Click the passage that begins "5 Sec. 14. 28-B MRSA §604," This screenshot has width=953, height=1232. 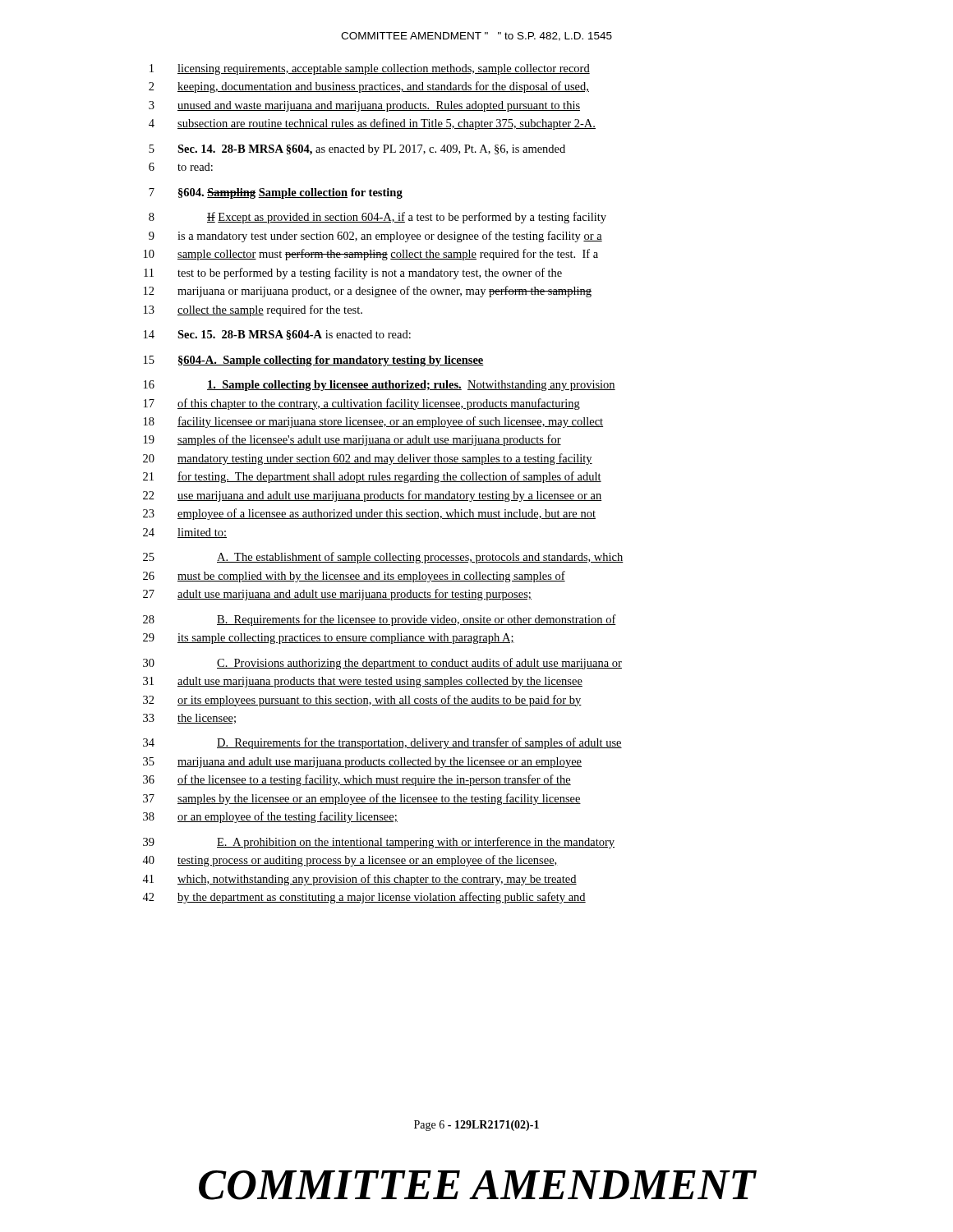point(489,158)
